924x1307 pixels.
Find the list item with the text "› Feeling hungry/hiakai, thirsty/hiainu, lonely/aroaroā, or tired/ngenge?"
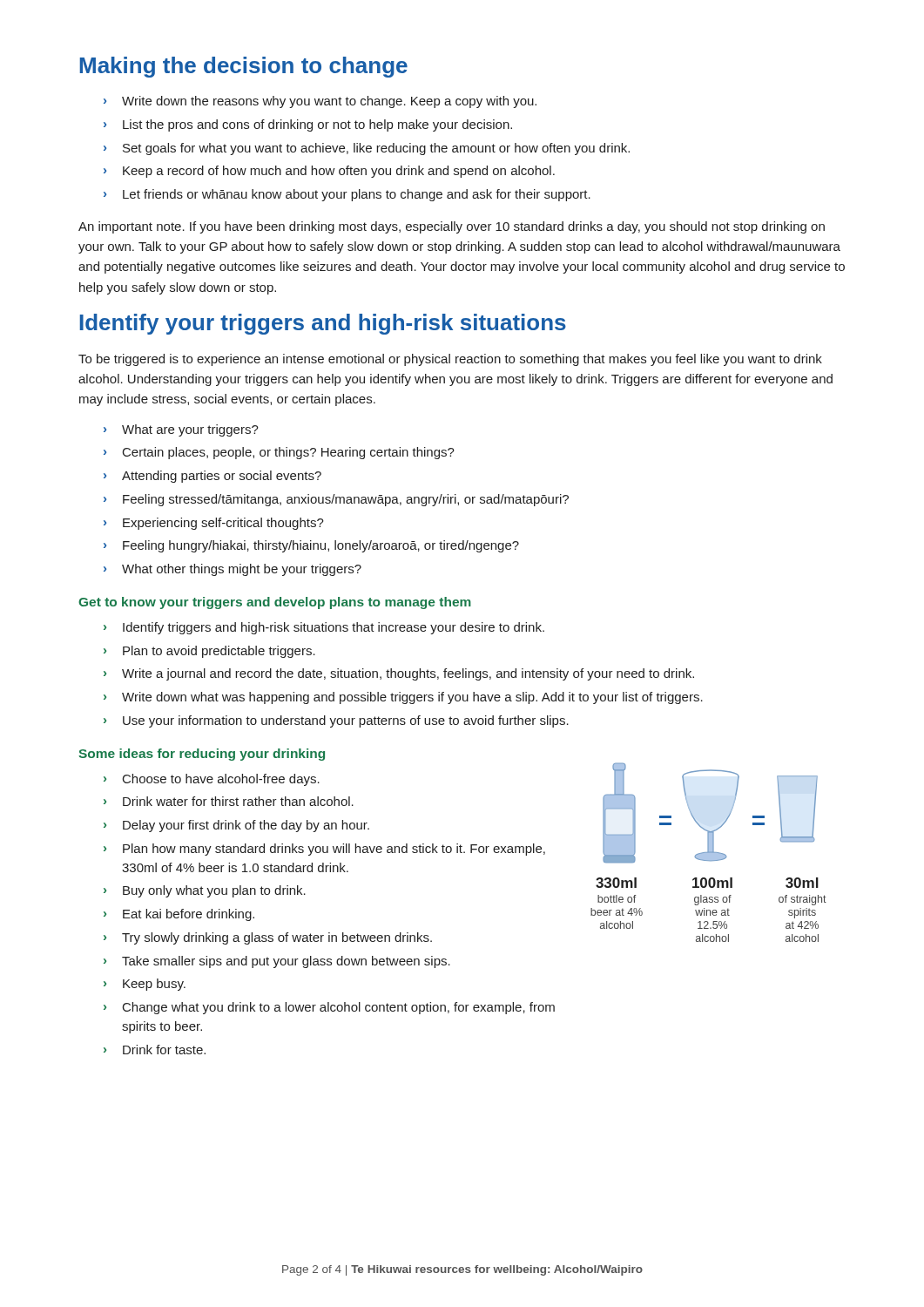click(474, 546)
